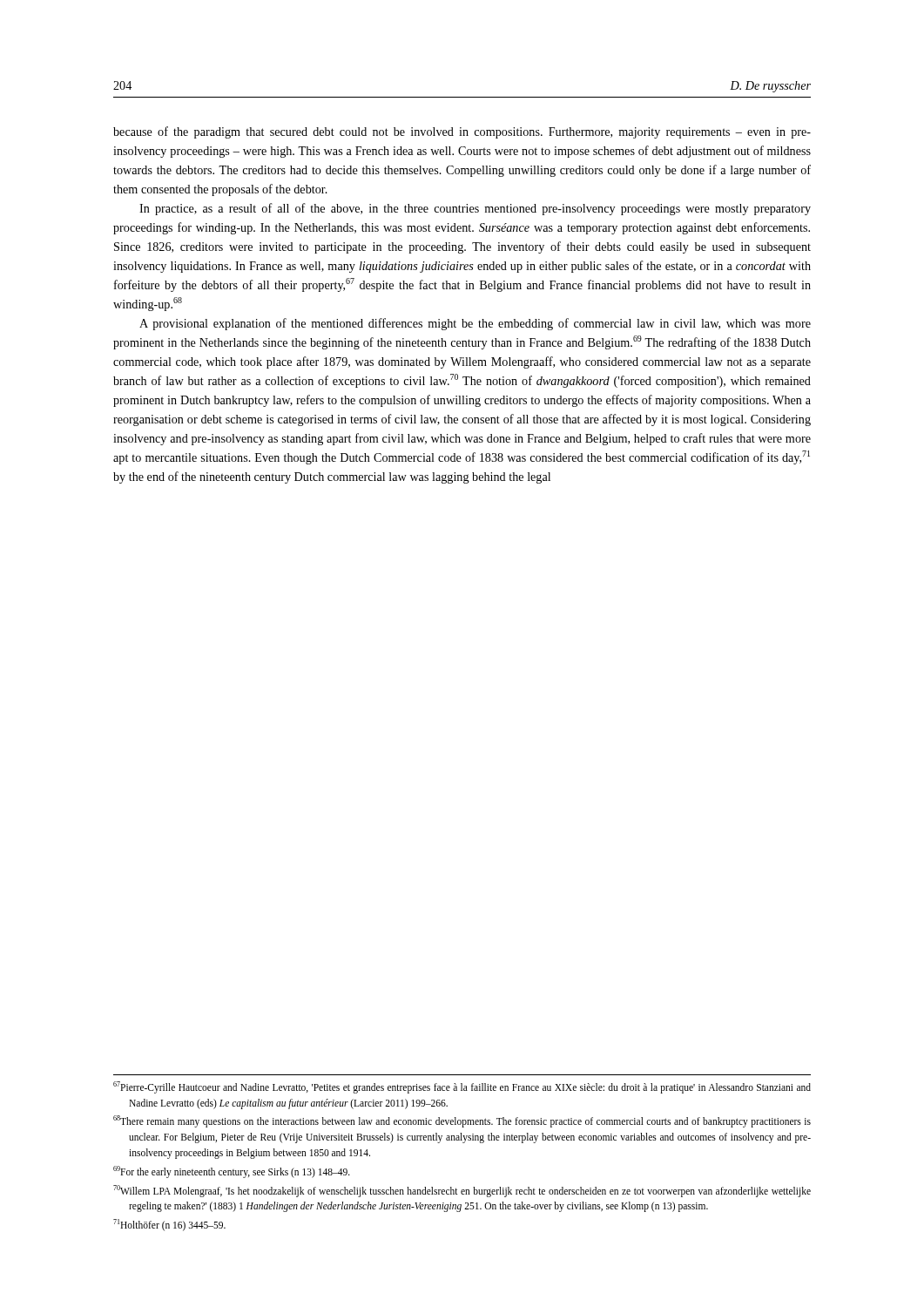Locate the passage starting "70Willem LPA Molengraaf, 'Is het noodzakelijk"
The width and height of the screenshot is (924, 1307).
(x=462, y=1199)
